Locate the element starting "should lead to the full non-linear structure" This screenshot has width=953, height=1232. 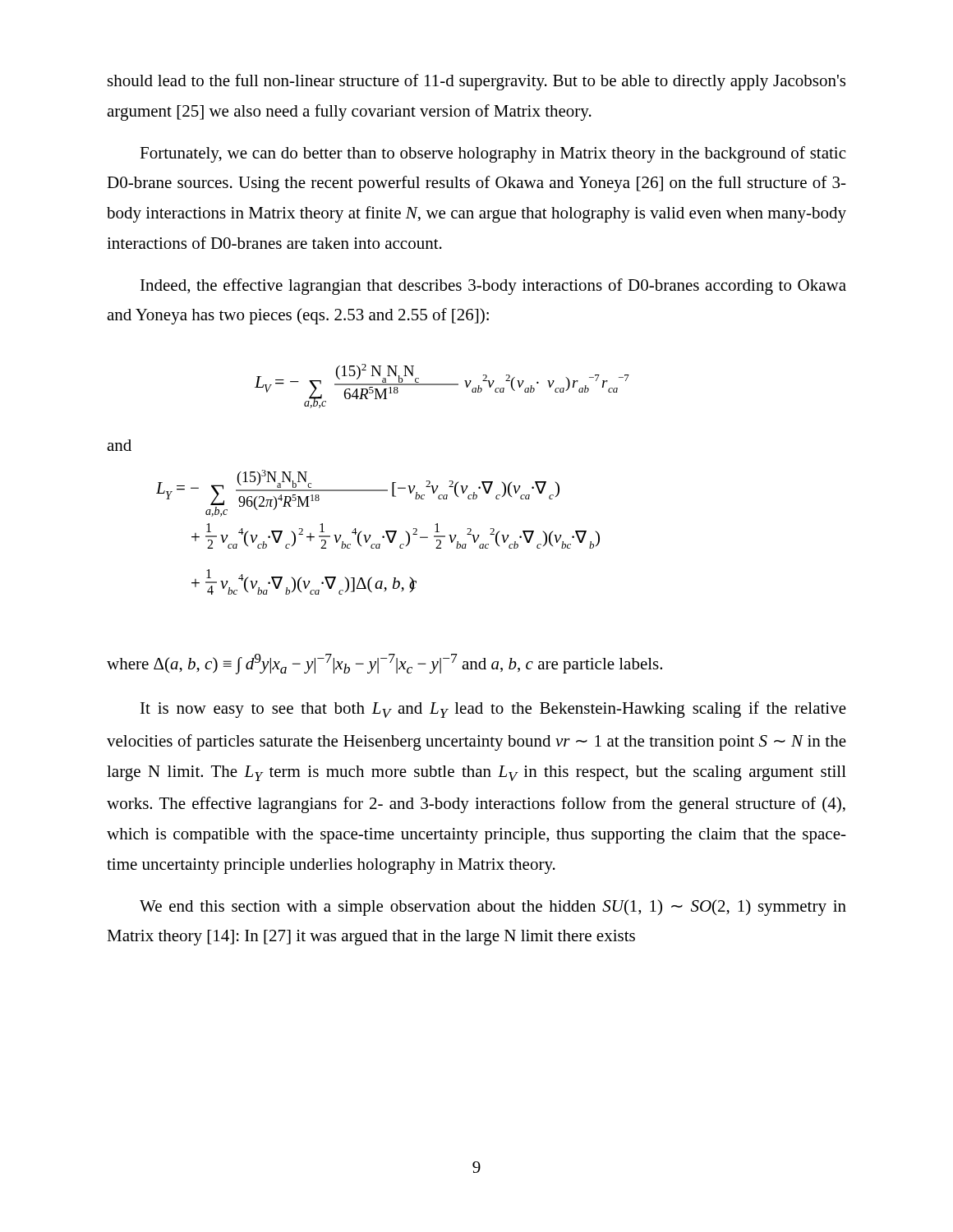point(476,96)
